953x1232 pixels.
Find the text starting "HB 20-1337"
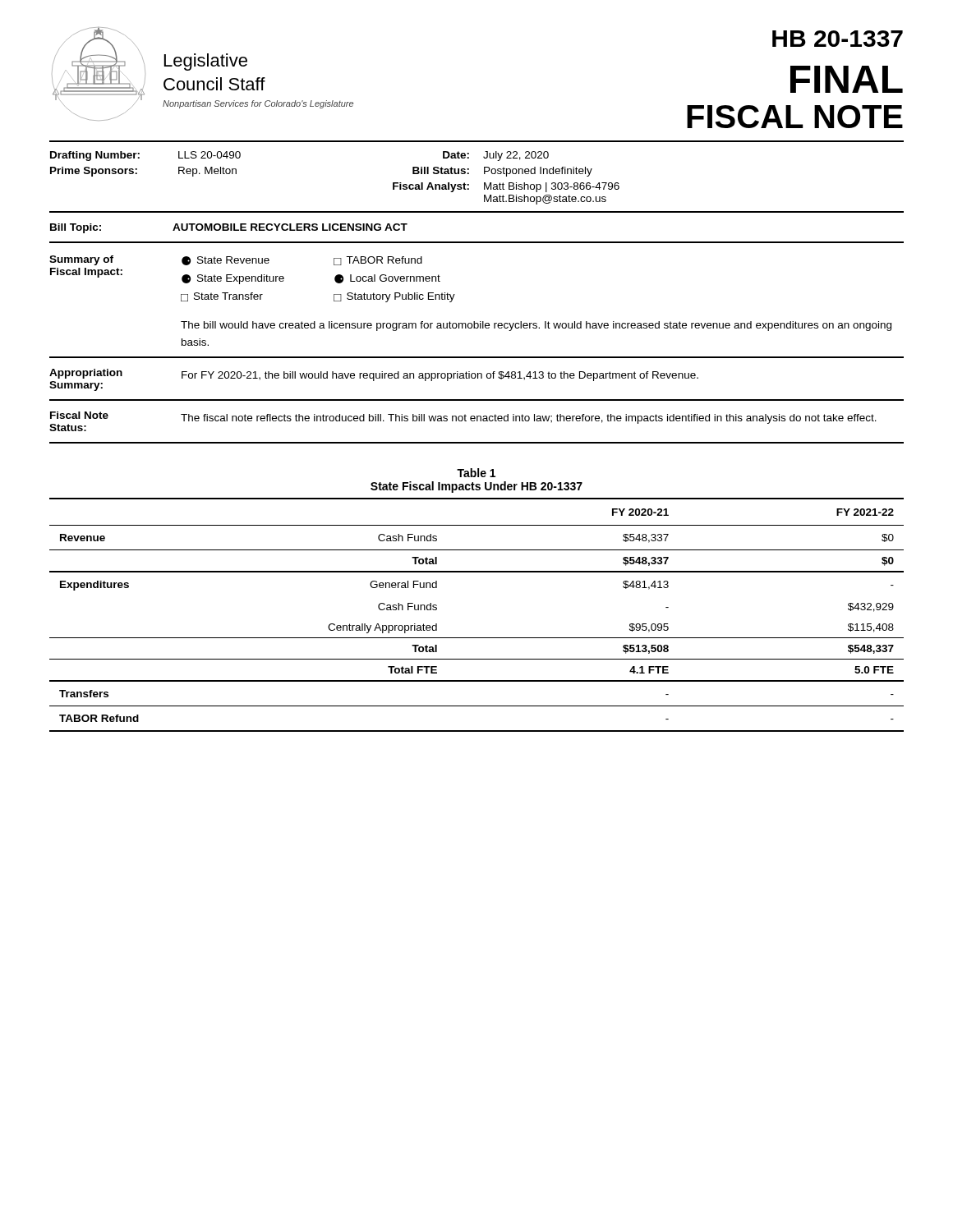click(x=837, y=38)
